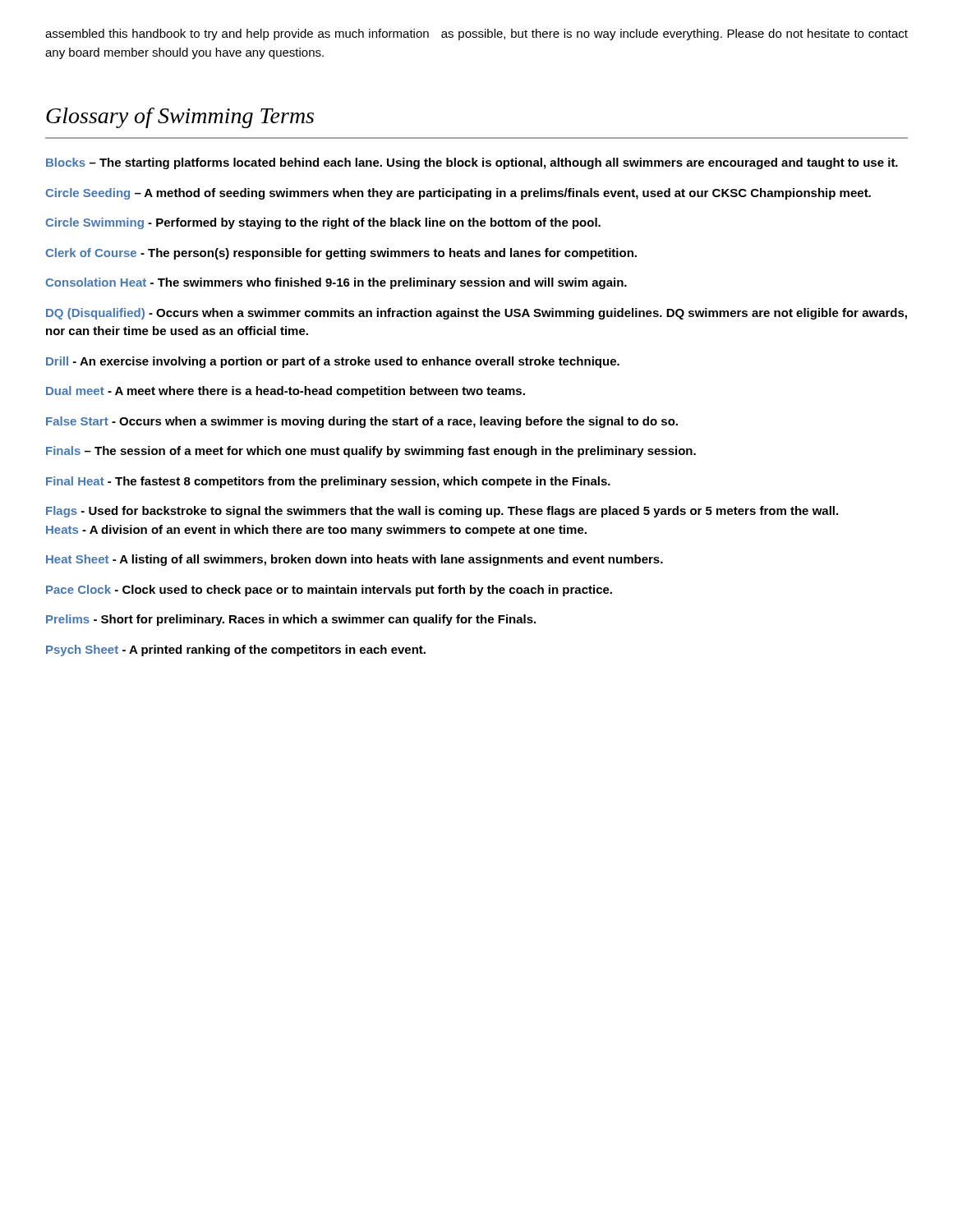Locate the element starting "Dual meet - A meet where there"
Image resolution: width=953 pixels, height=1232 pixels.
(285, 391)
